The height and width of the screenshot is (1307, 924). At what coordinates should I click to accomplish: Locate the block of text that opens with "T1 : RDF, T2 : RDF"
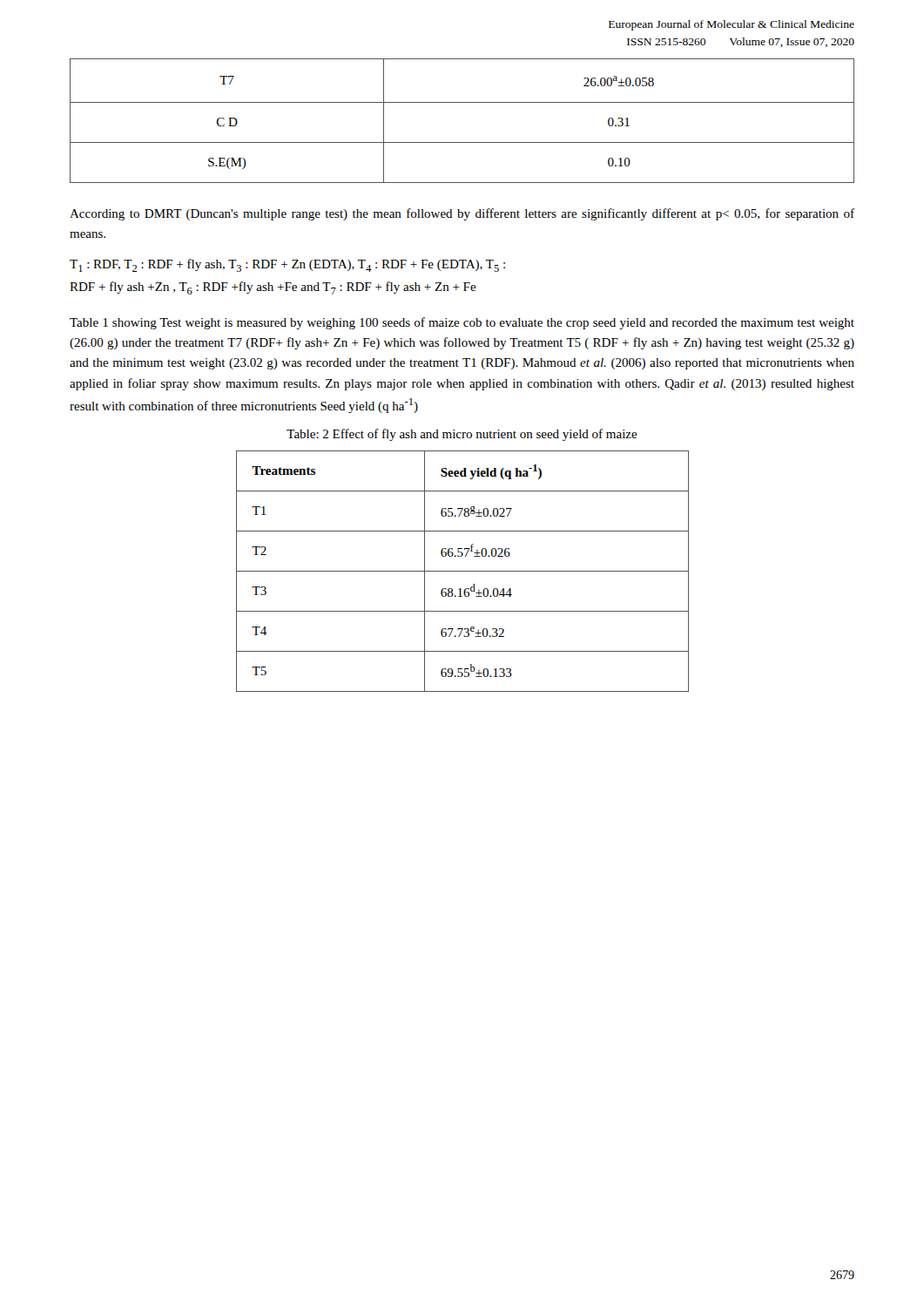click(288, 277)
